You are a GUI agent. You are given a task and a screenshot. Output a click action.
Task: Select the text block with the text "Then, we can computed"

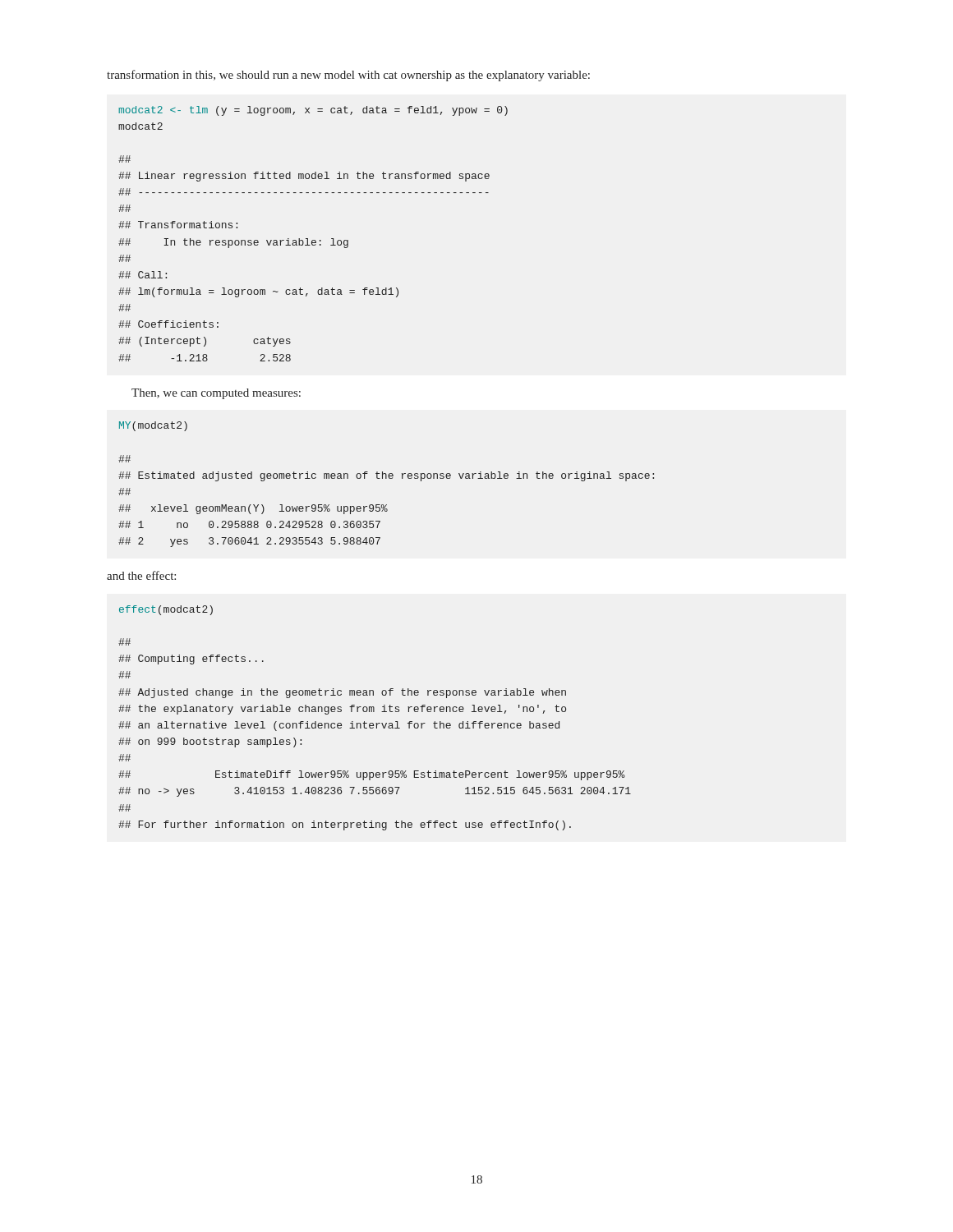point(216,392)
